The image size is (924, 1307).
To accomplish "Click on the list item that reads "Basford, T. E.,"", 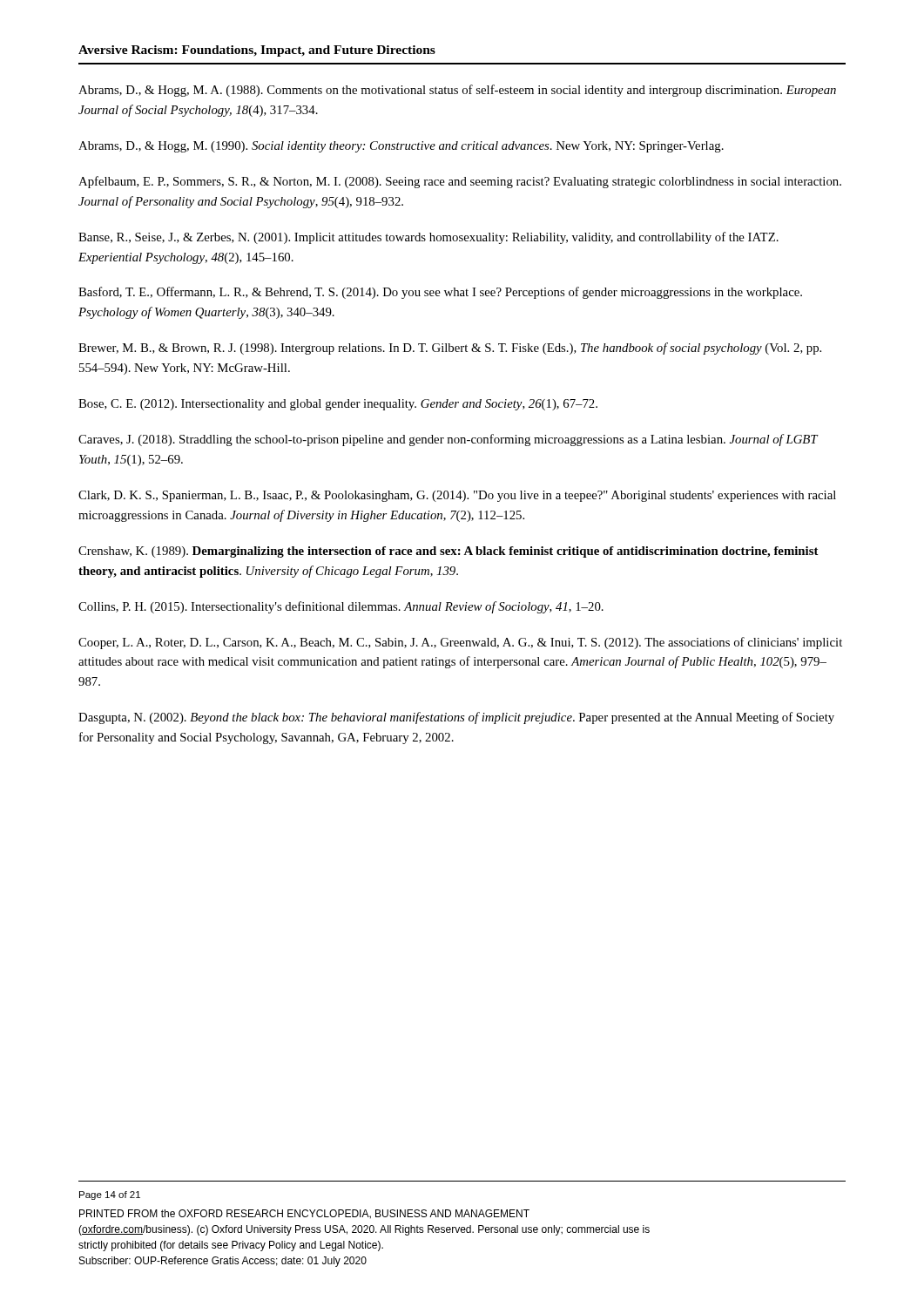I will (441, 302).
